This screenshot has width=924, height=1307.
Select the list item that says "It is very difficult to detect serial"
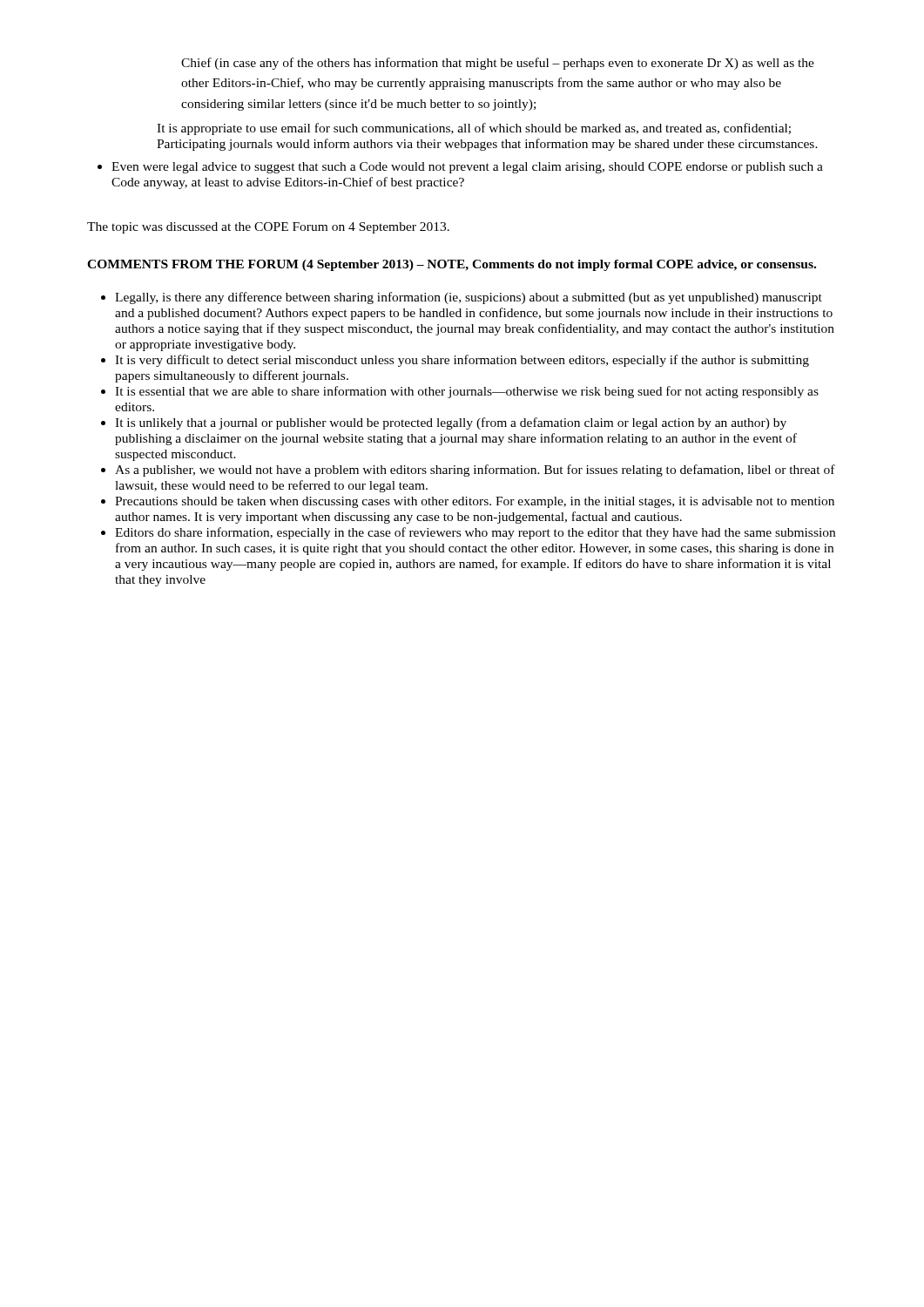point(476,368)
